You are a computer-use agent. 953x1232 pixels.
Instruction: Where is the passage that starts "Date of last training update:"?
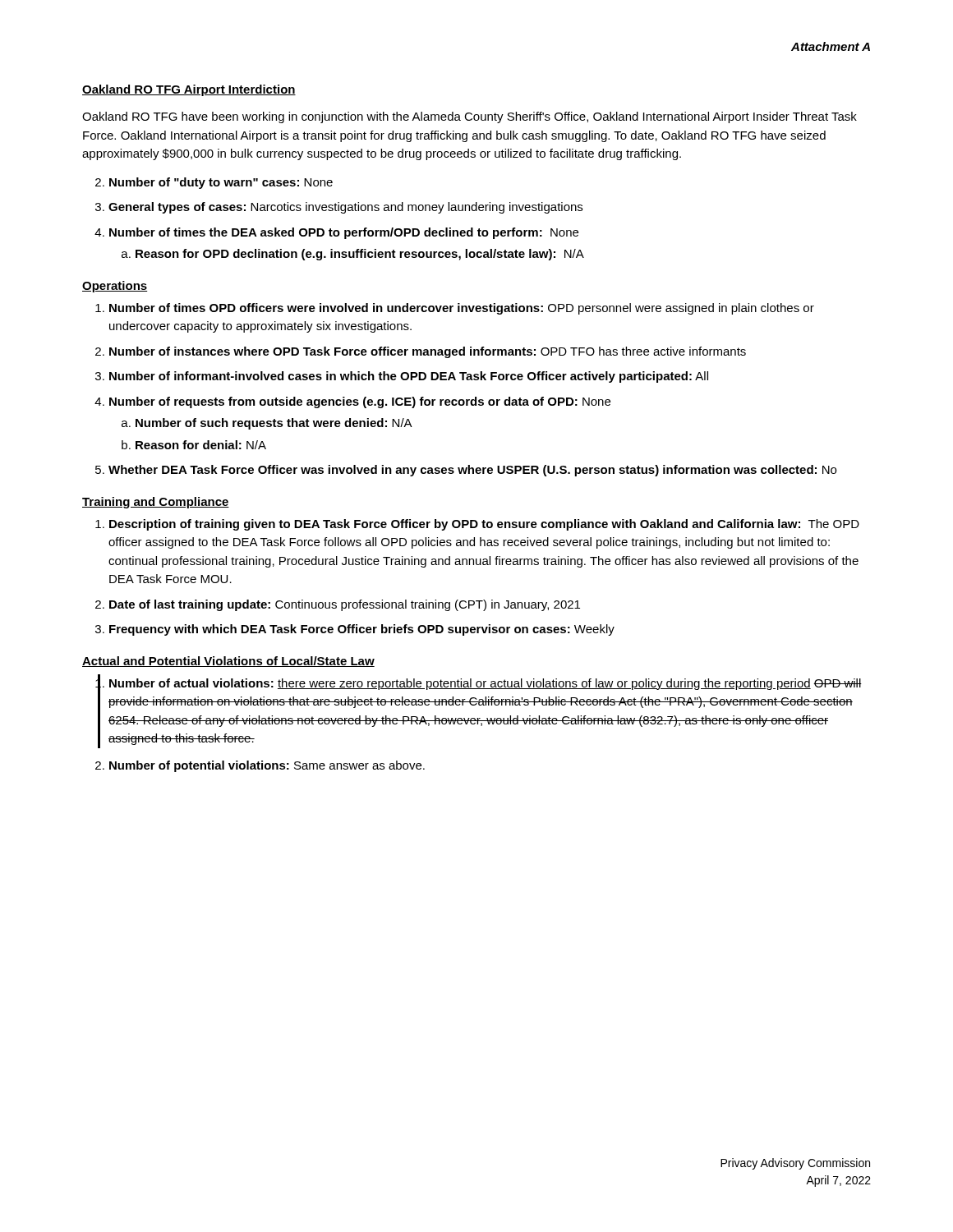coord(345,604)
